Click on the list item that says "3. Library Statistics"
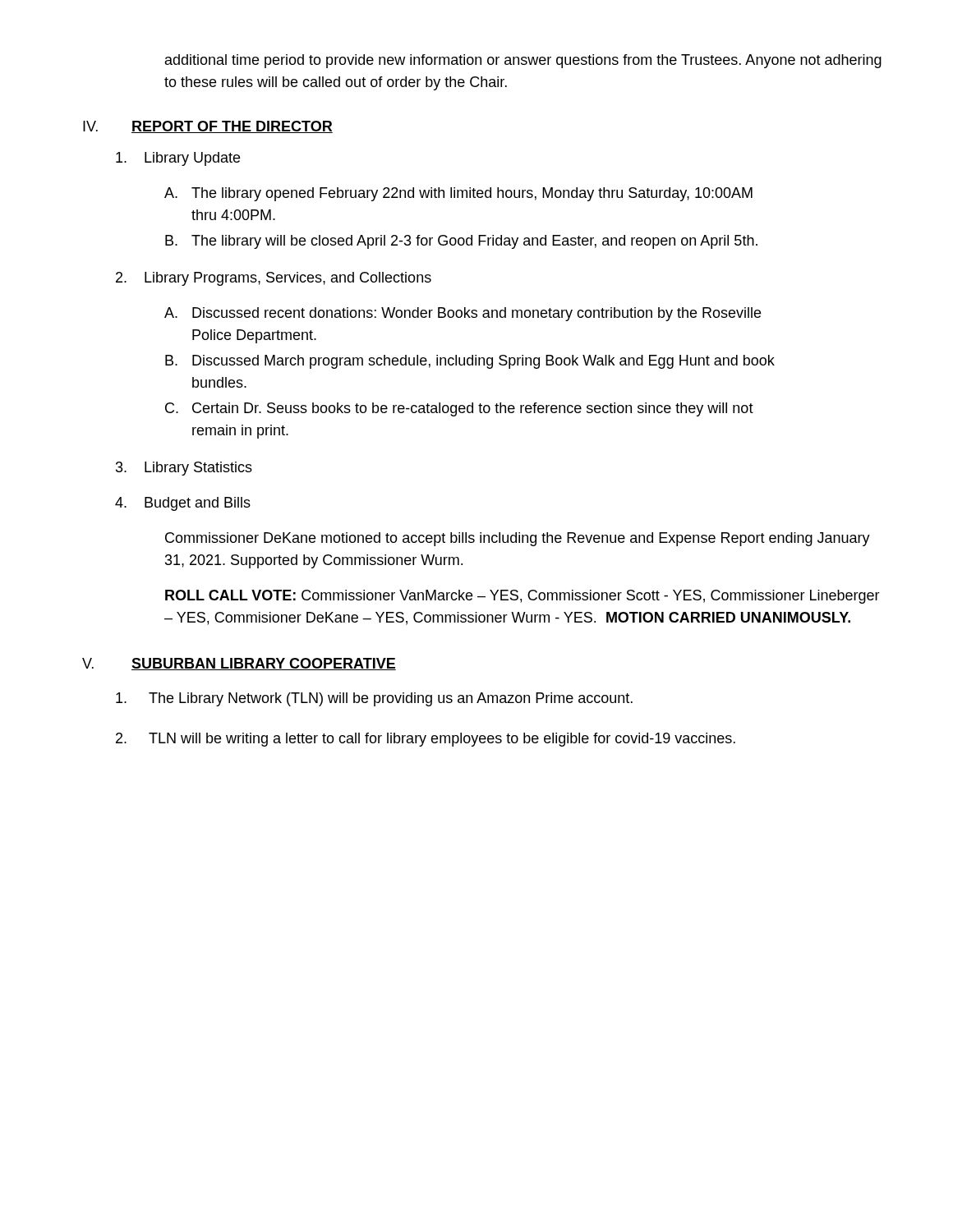This screenshot has width=953, height=1232. 184,468
